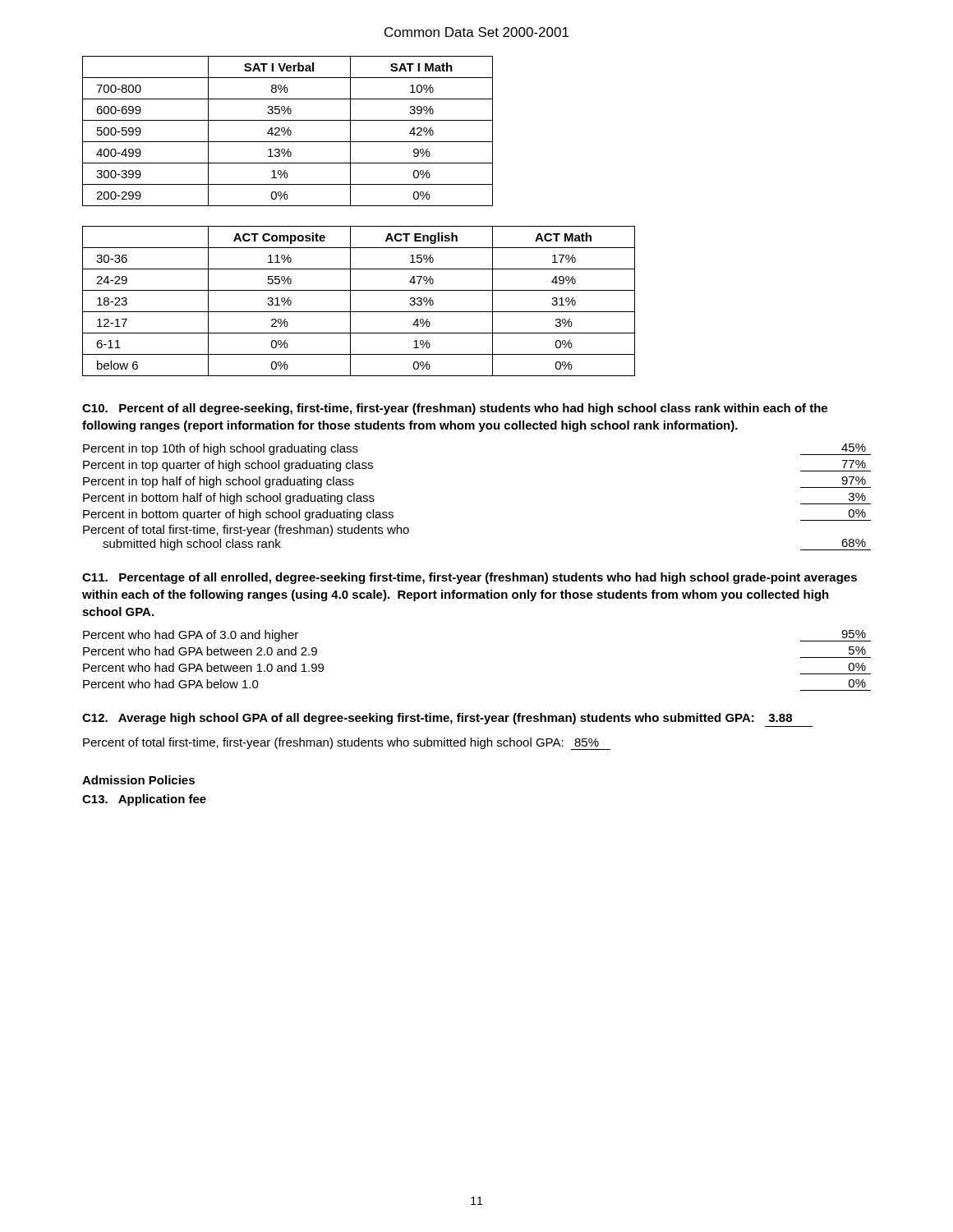
Task: Click on the table containing "ACT Math"
Action: coord(476,301)
